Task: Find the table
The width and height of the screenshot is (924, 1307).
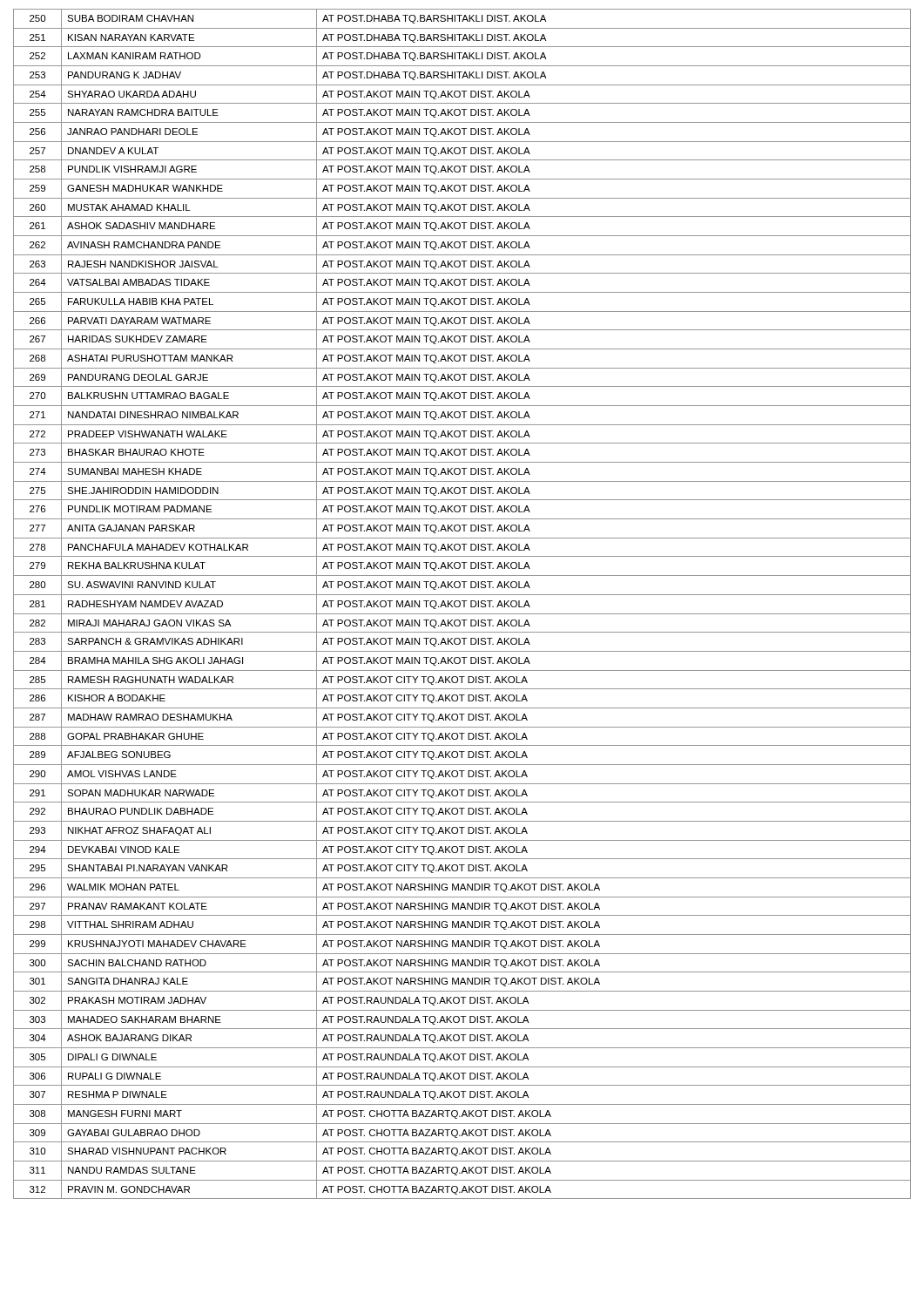Action: coord(462,604)
